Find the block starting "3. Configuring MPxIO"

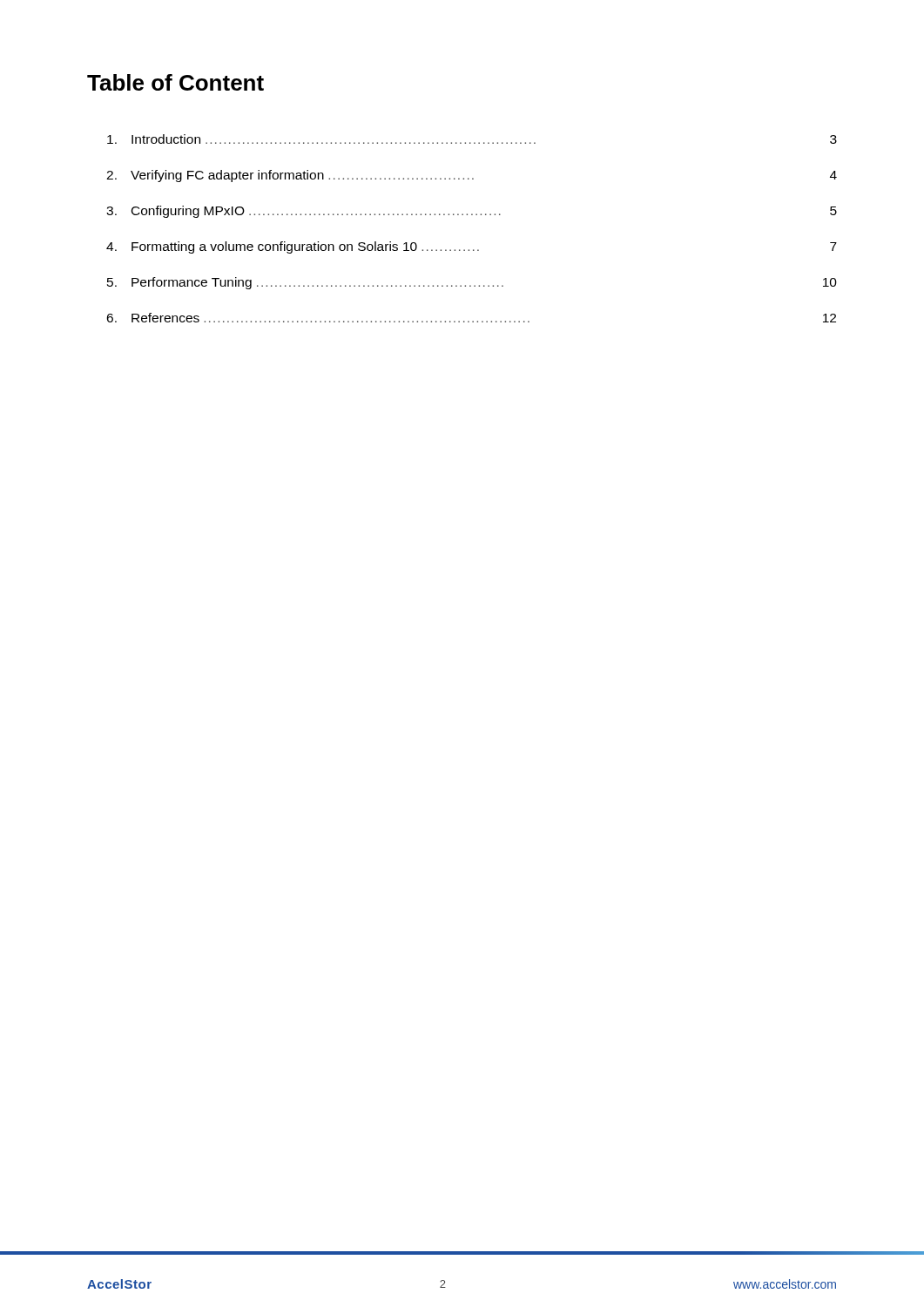click(462, 211)
